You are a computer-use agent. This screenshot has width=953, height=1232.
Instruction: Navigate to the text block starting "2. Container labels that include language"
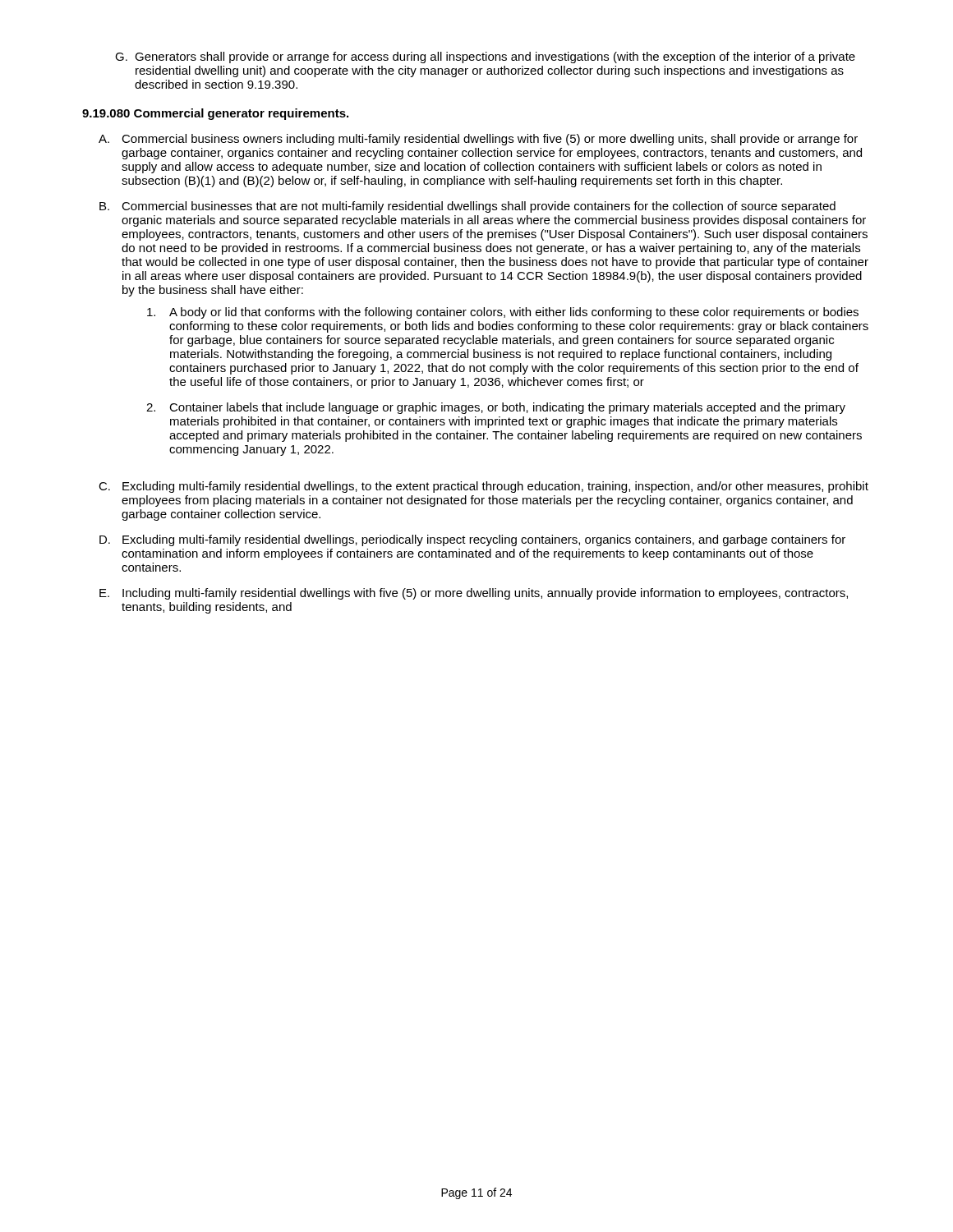pyautogui.click(x=509, y=428)
